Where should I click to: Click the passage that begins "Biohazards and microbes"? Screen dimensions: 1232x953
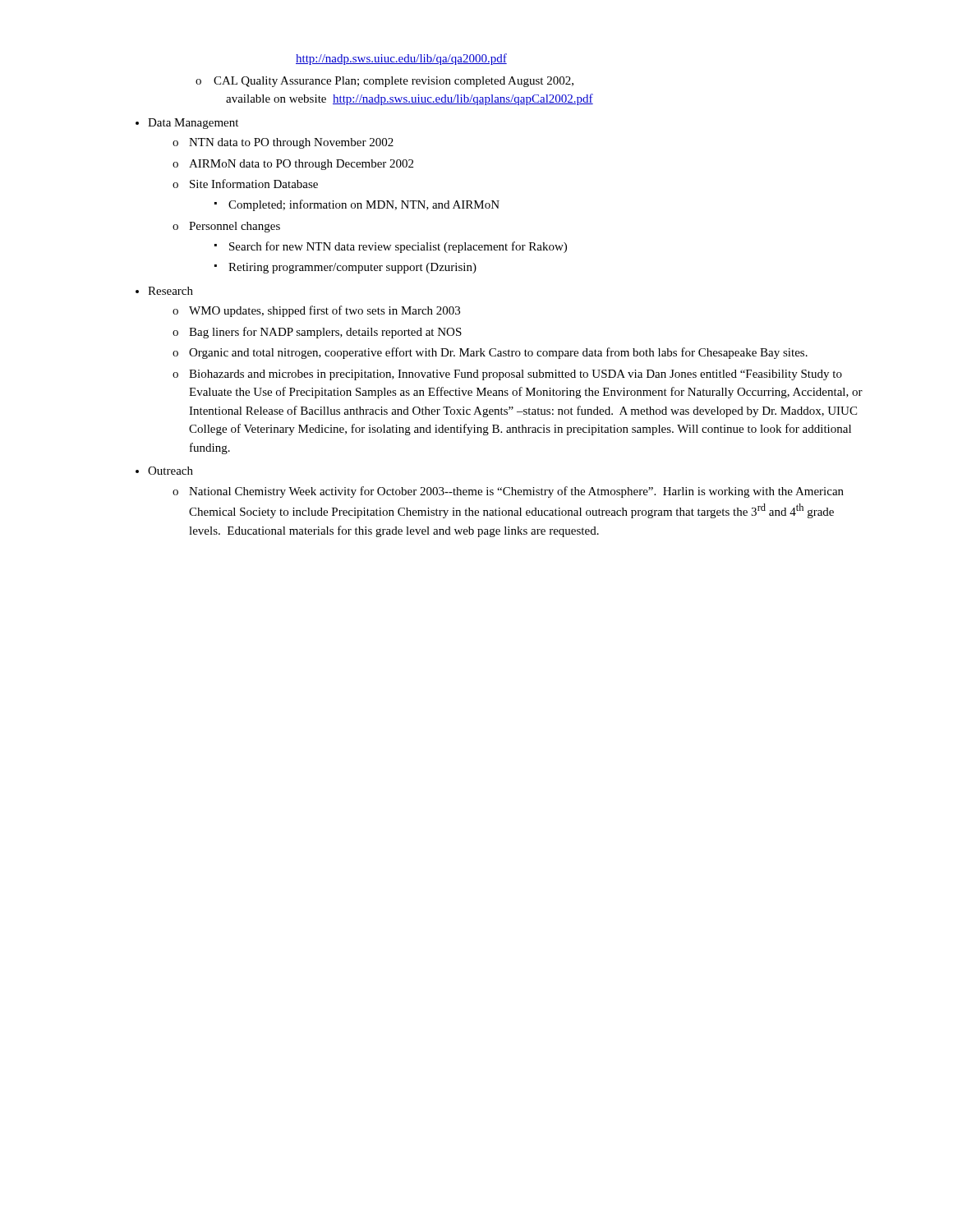click(x=526, y=410)
